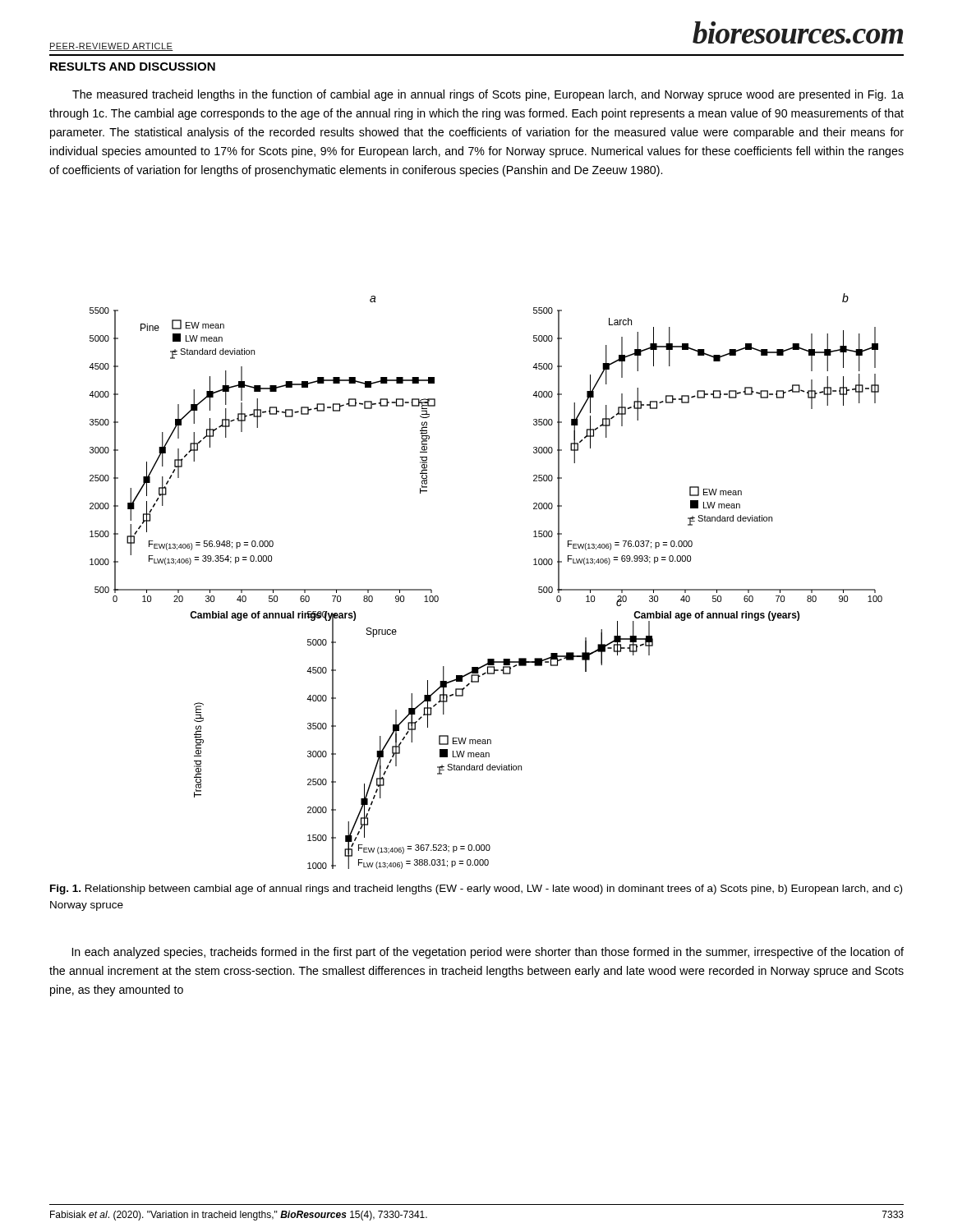
Task: Select the text starting "In each analyzed species, tracheids formed in"
Action: (x=476, y=971)
